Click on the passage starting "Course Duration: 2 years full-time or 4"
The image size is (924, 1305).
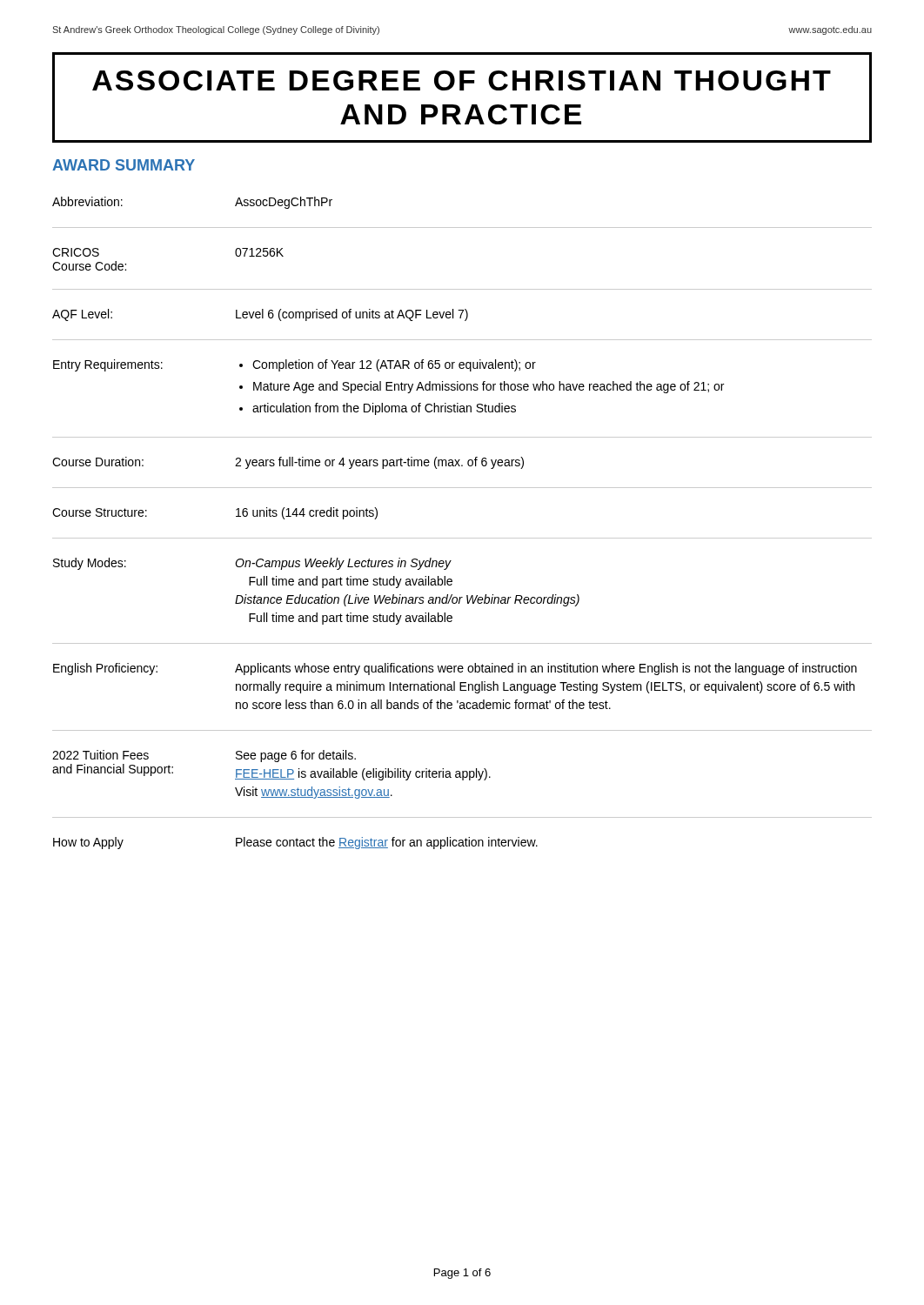pyautogui.click(x=462, y=462)
